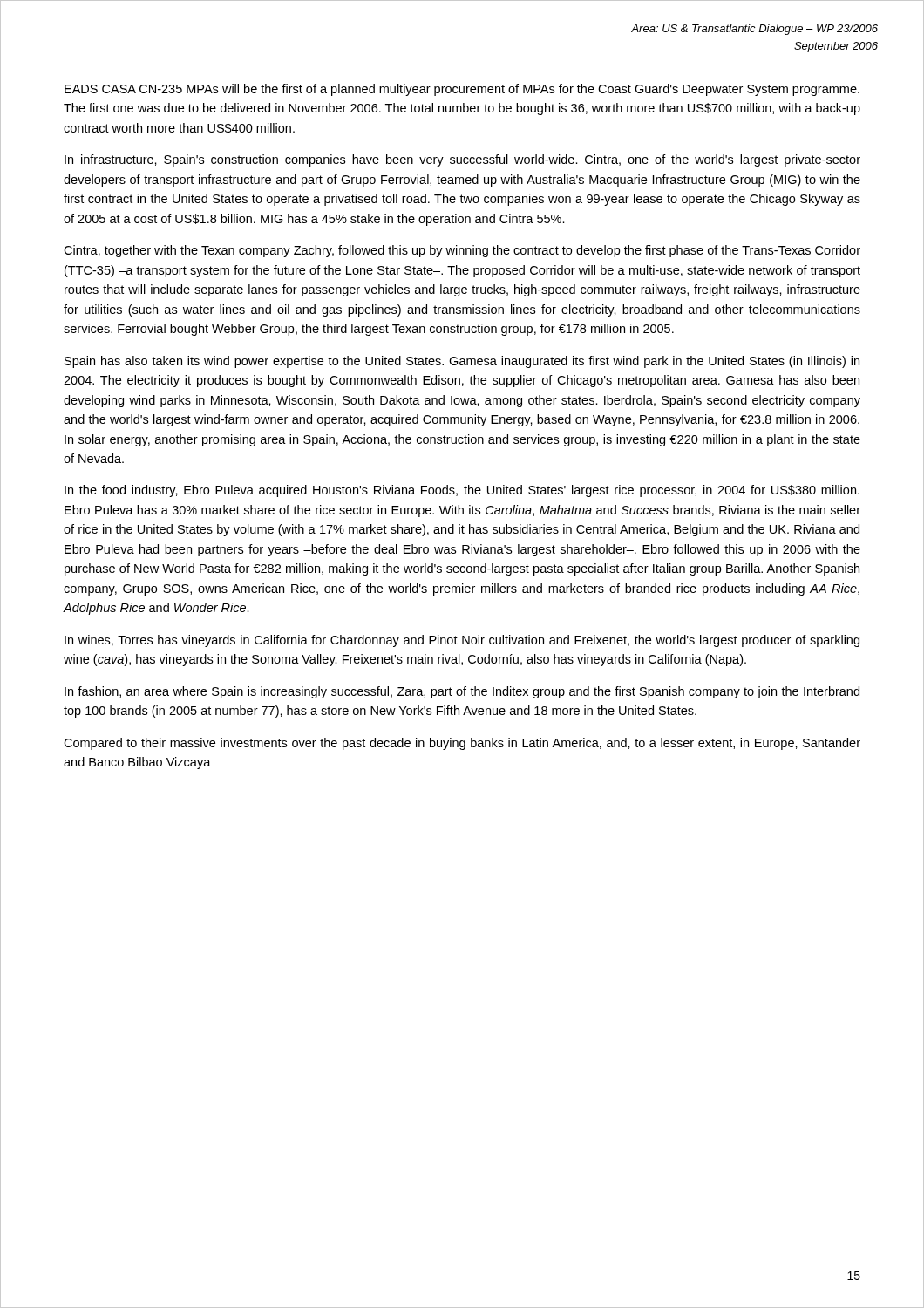Screen dimensions: 1308x924
Task: Find the block on this page that starts "Cintra, together with the Texan"
Action: coord(462,290)
